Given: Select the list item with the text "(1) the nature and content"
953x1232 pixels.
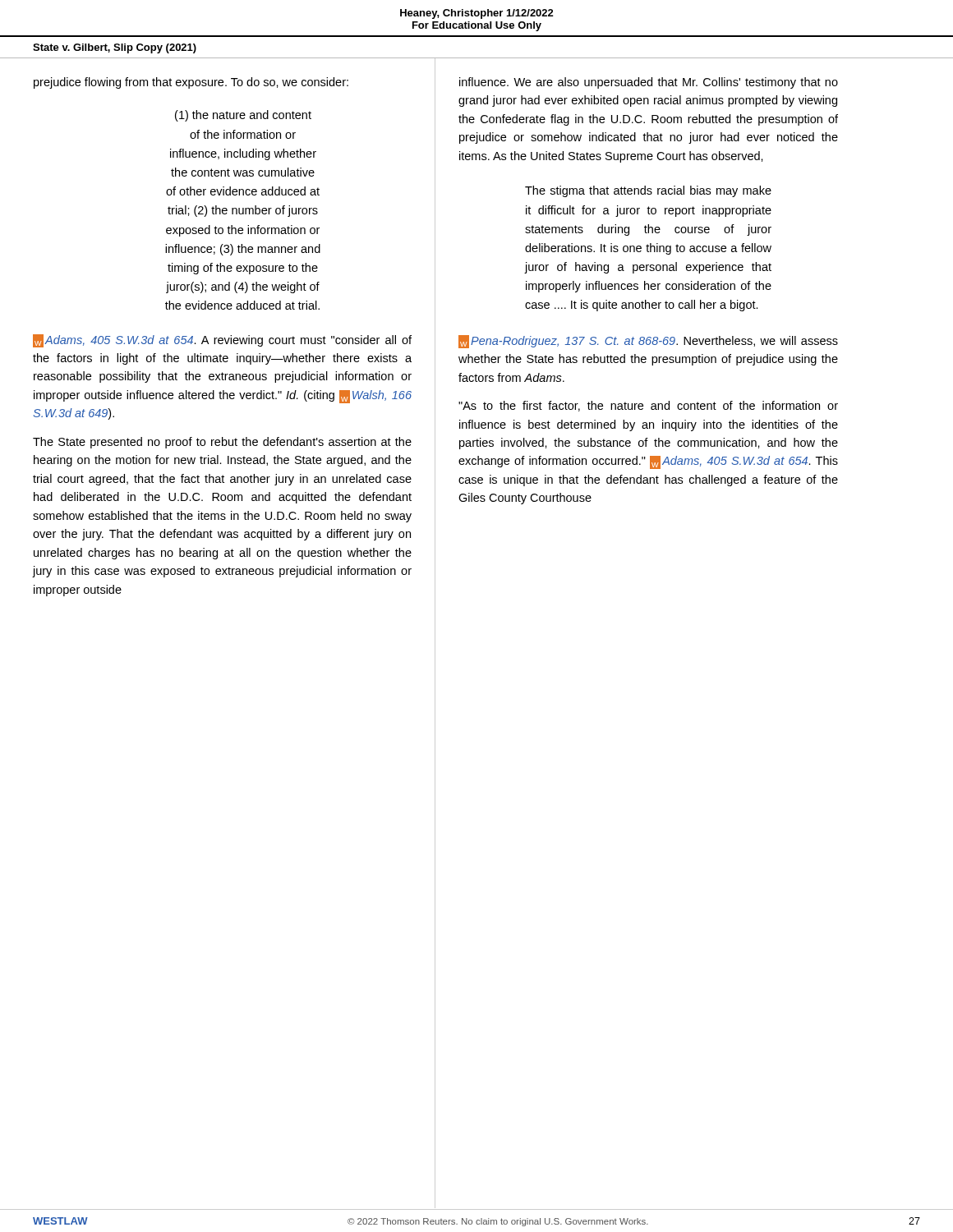Looking at the screenshot, I should 243,211.
